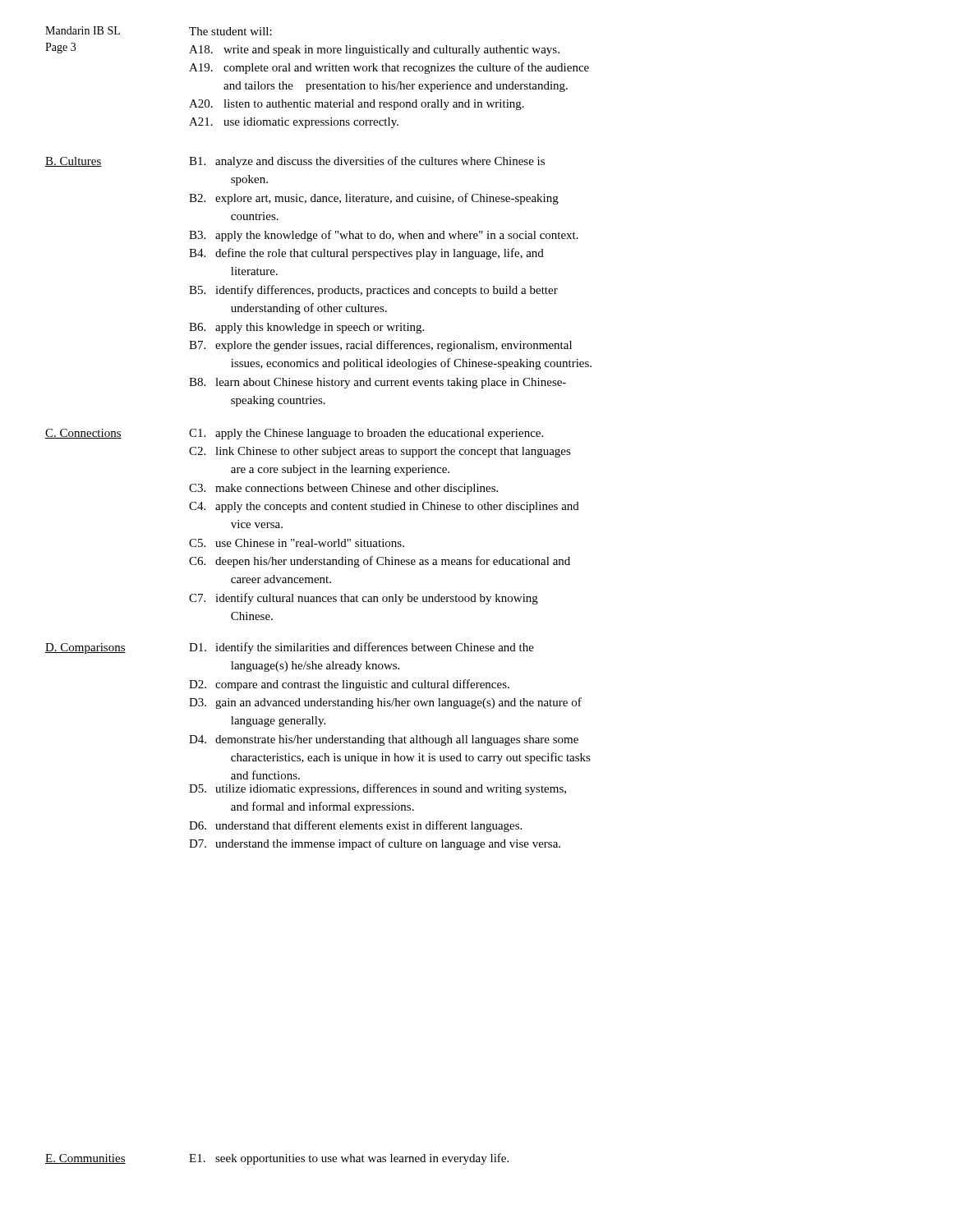Select the list item that reads "B8. learn about Chinese history and current"
Viewport: 953px width, 1232px height.
(x=378, y=392)
